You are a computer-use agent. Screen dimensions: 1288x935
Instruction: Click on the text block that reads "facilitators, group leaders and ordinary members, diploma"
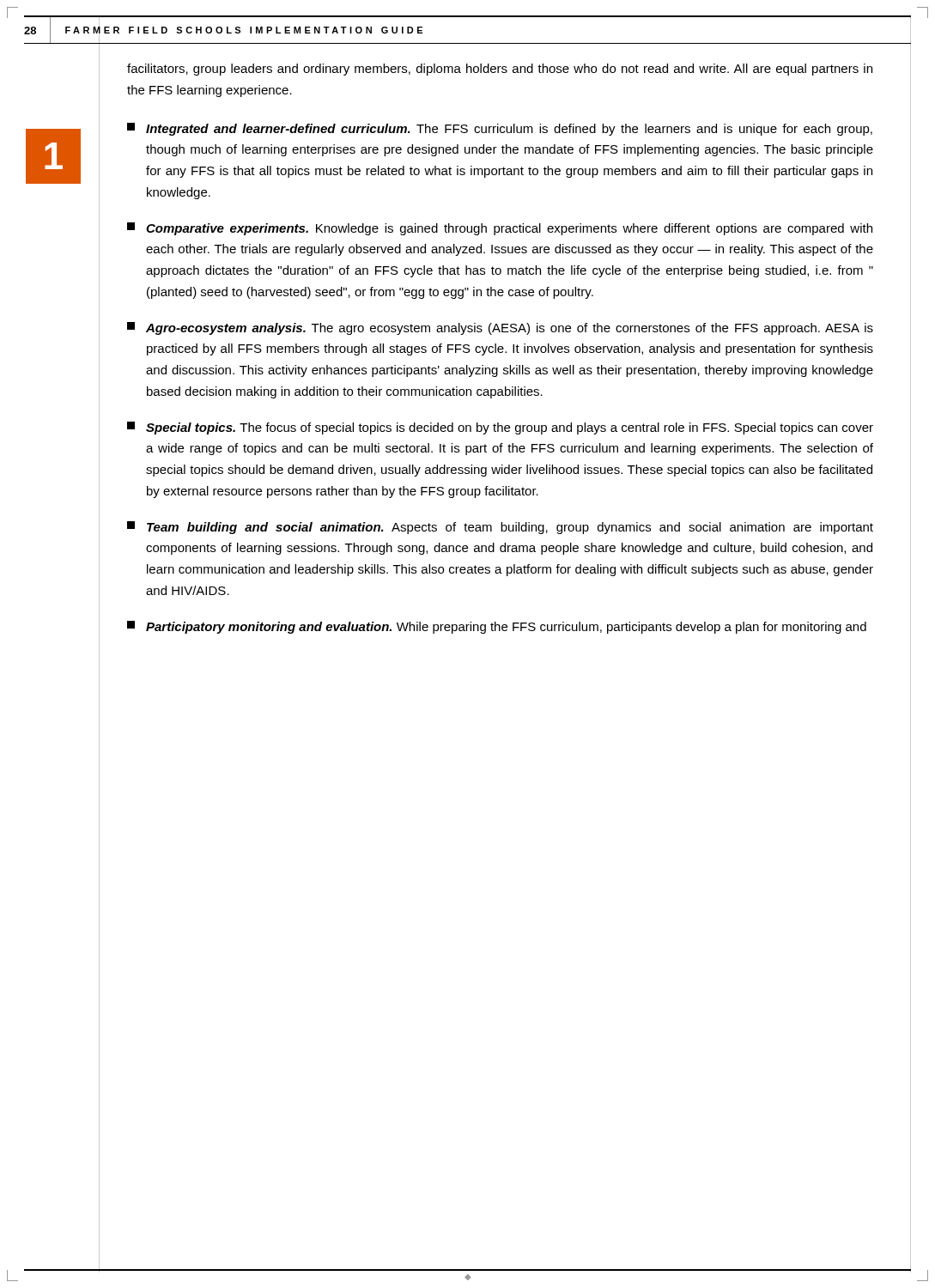(500, 79)
